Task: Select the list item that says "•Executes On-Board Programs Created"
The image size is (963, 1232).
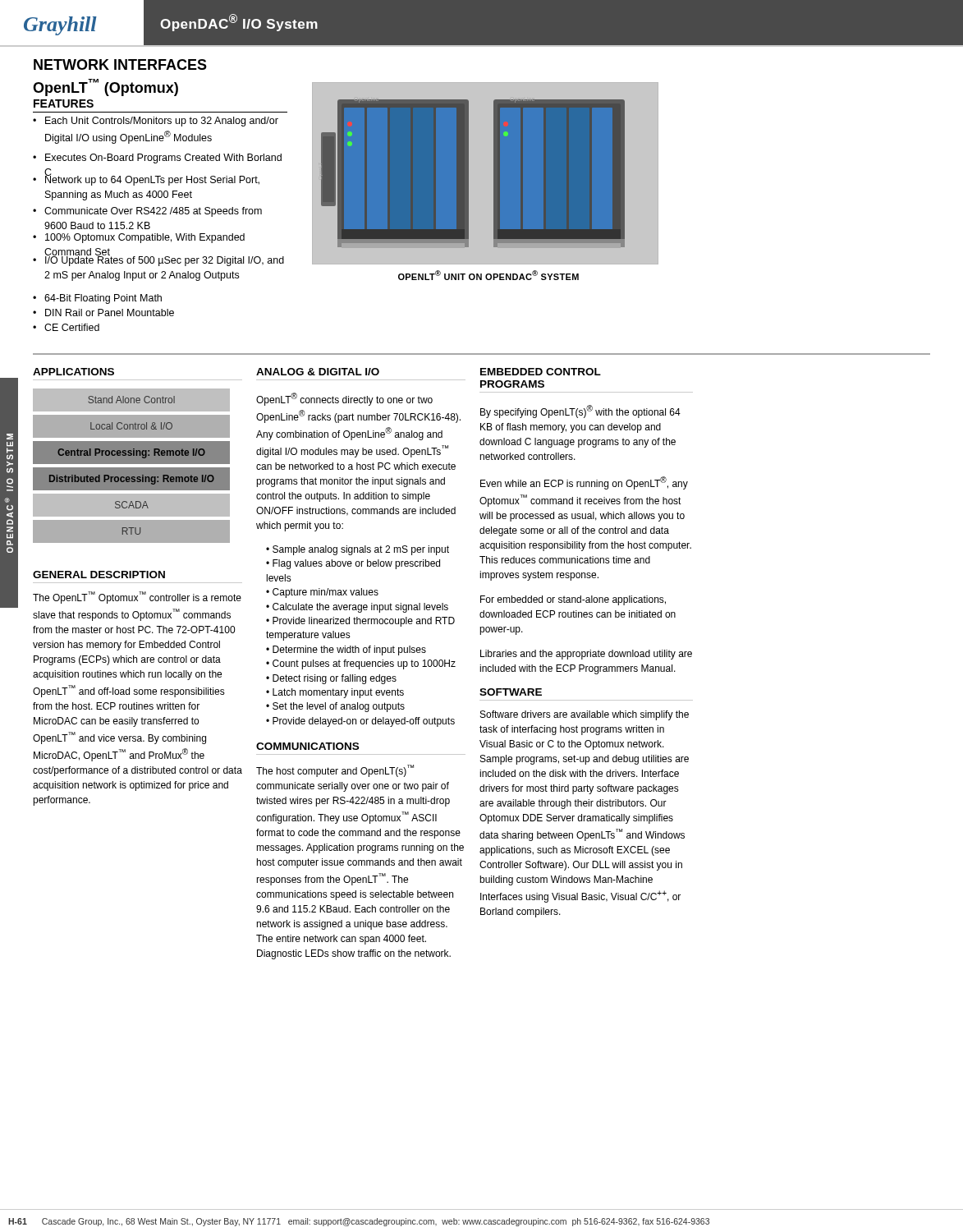Action: 160,165
